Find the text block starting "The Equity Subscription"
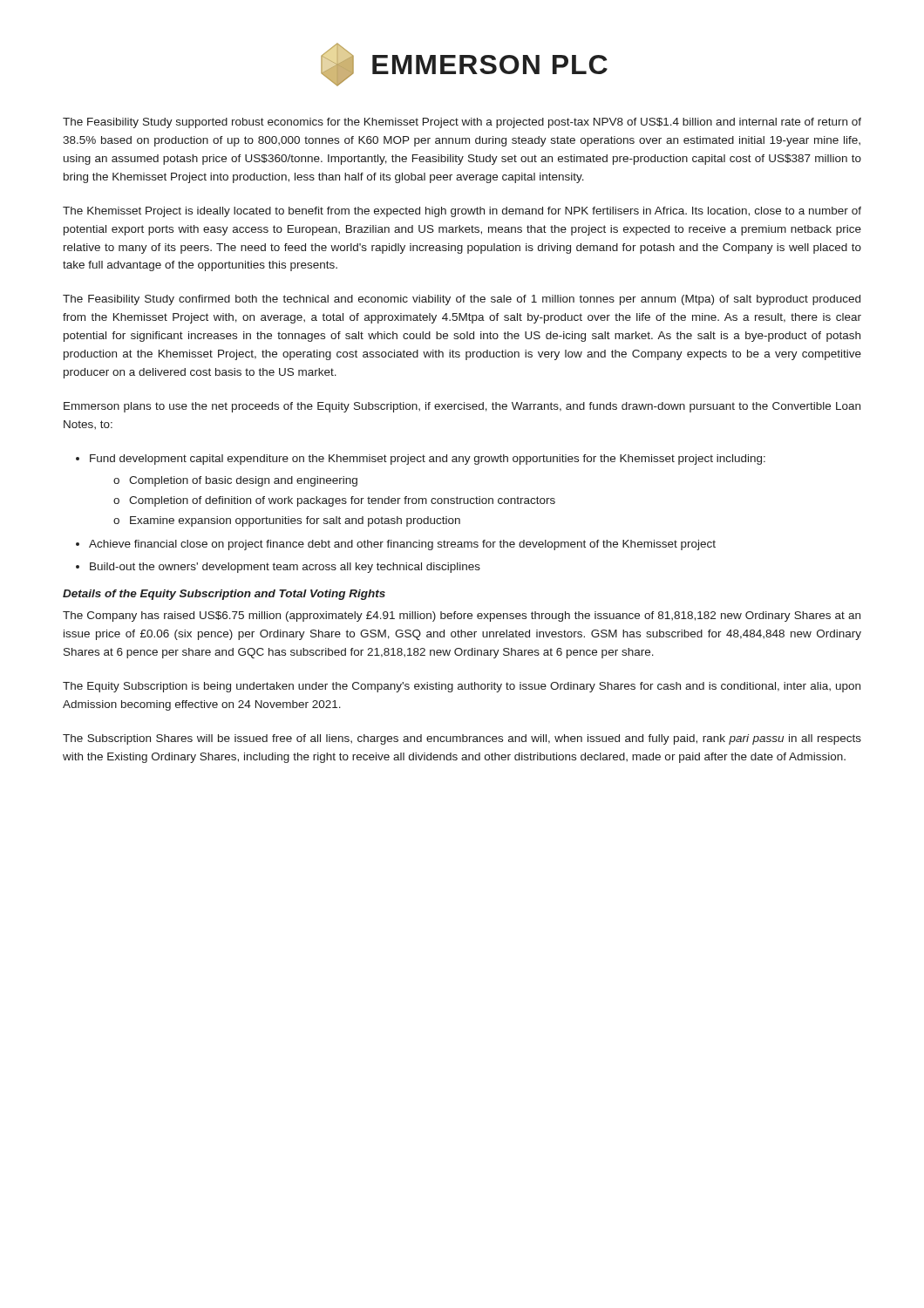This screenshot has height=1308, width=924. [x=462, y=695]
